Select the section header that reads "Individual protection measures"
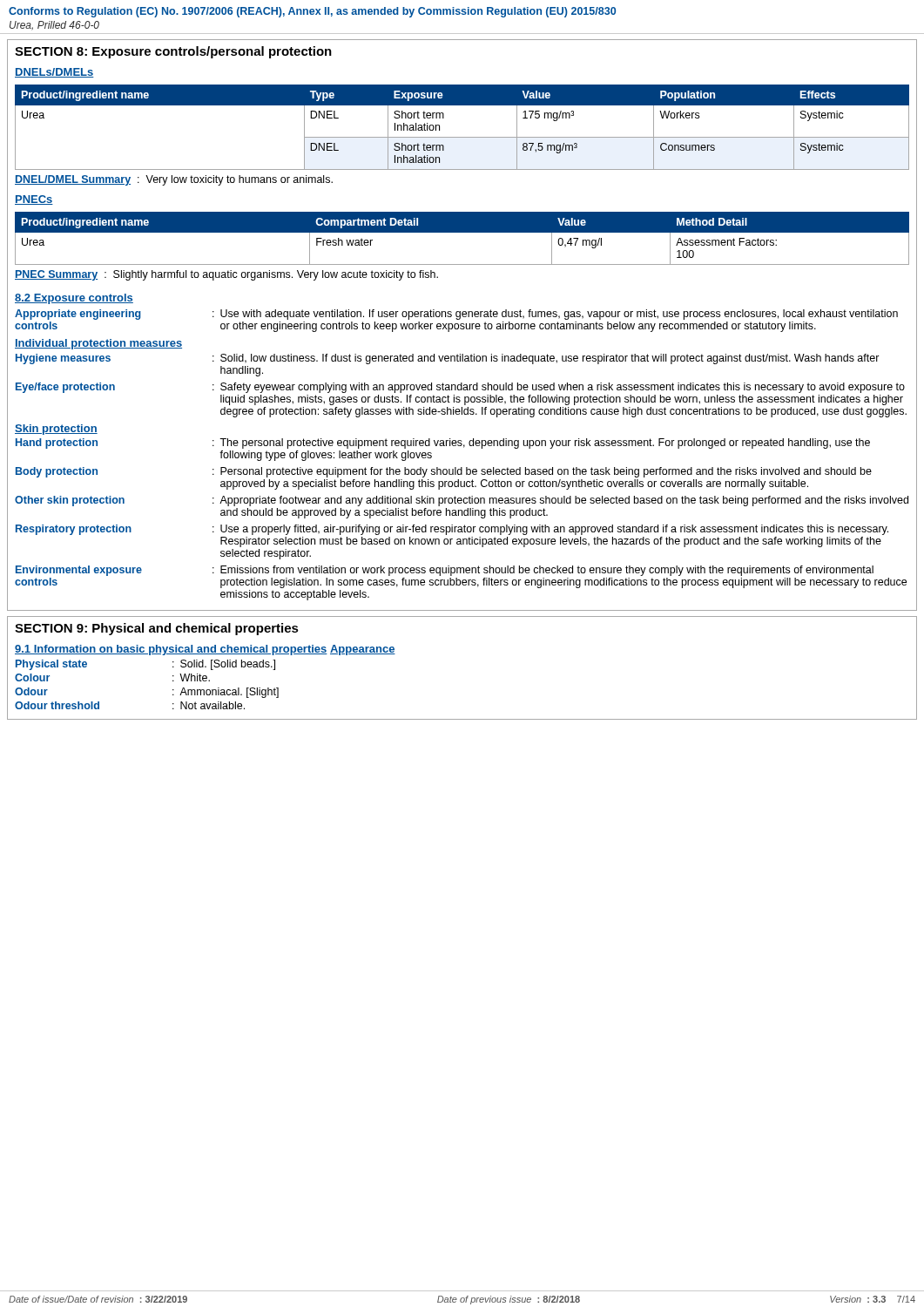924x1307 pixels. [x=98, y=343]
